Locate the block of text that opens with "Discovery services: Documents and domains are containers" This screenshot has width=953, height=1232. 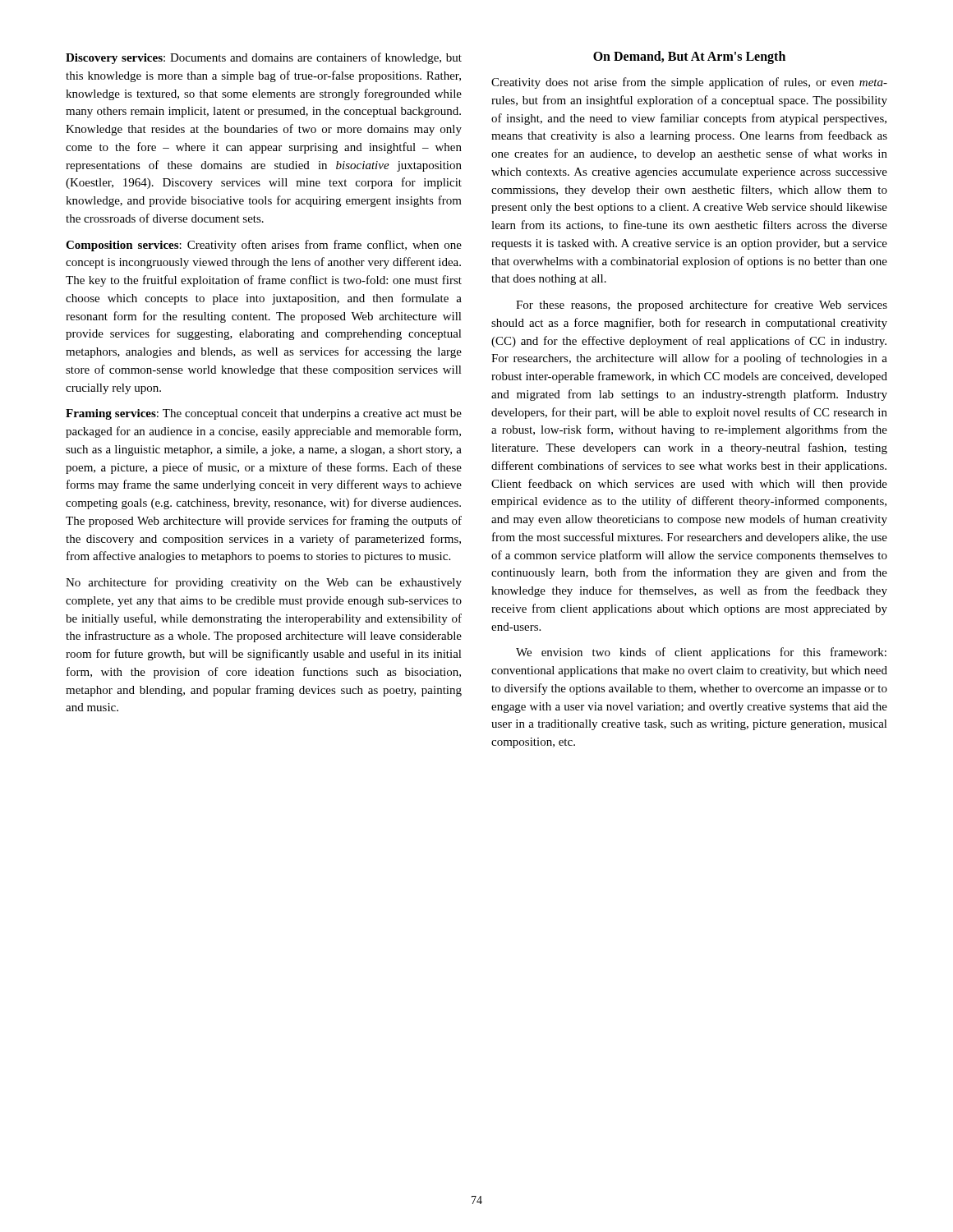[264, 139]
